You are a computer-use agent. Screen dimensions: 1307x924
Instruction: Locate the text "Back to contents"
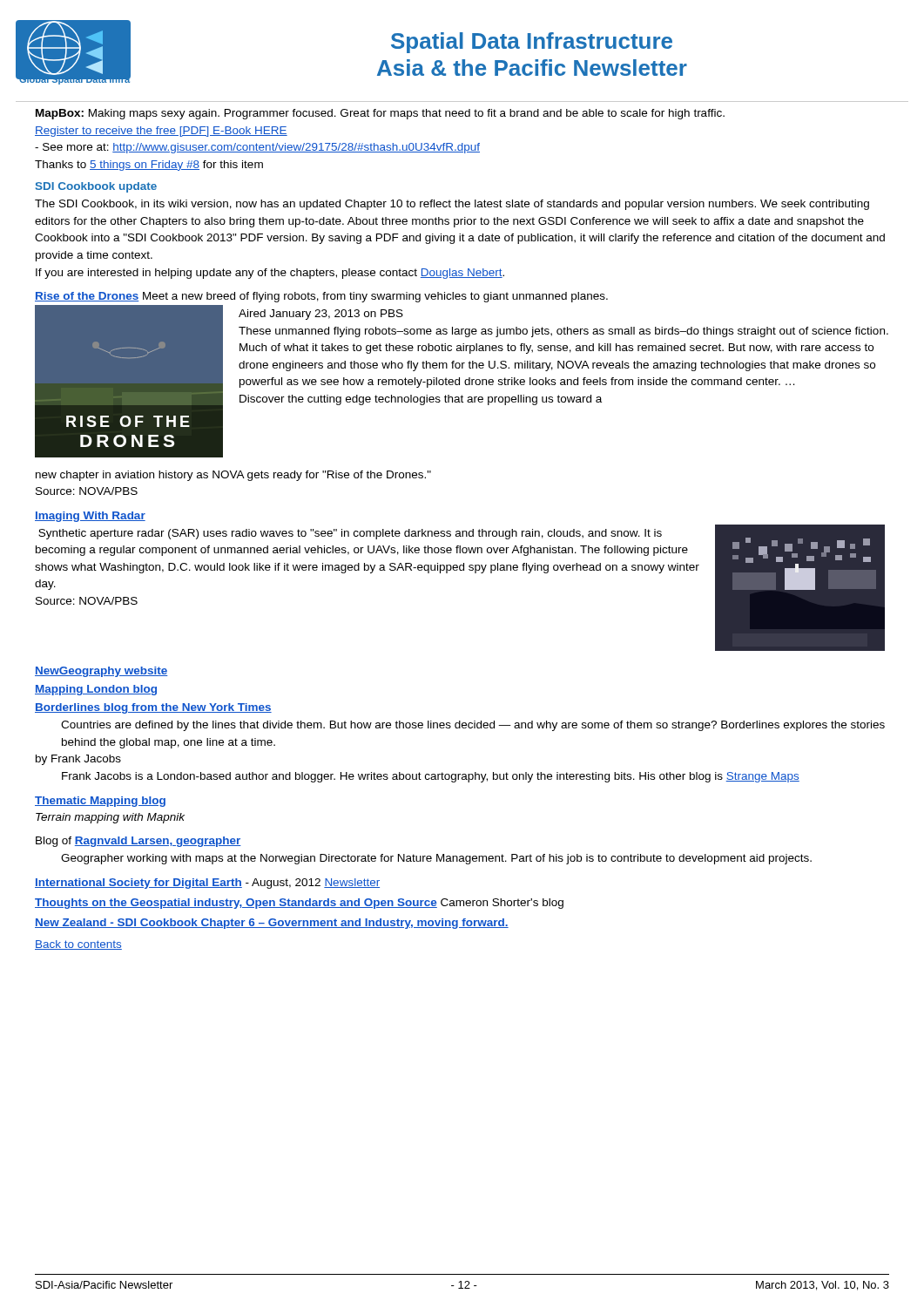click(78, 944)
